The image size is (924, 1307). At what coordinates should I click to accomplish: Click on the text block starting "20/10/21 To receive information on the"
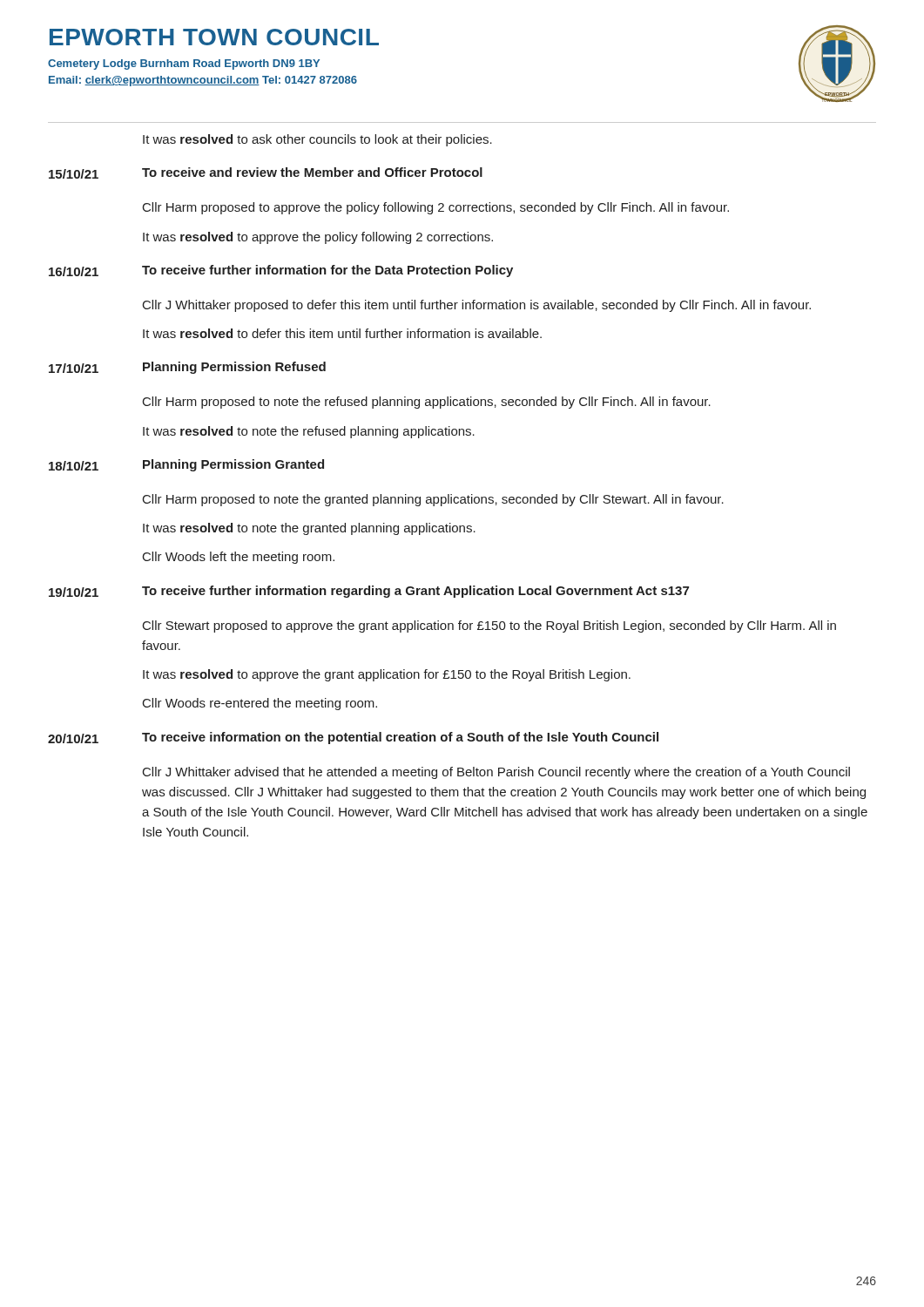(x=462, y=741)
